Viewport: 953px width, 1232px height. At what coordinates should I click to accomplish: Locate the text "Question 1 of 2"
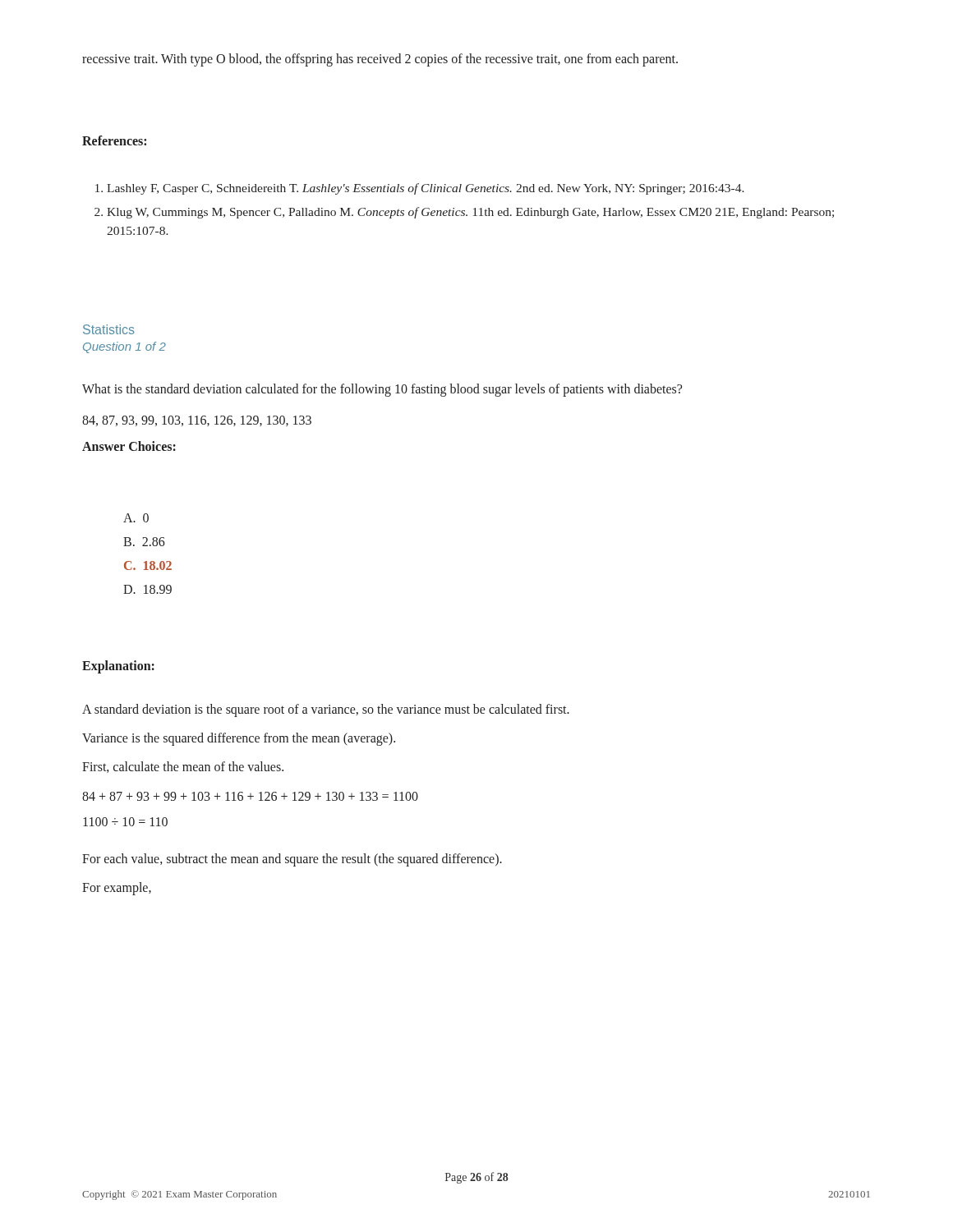(124, 346)
